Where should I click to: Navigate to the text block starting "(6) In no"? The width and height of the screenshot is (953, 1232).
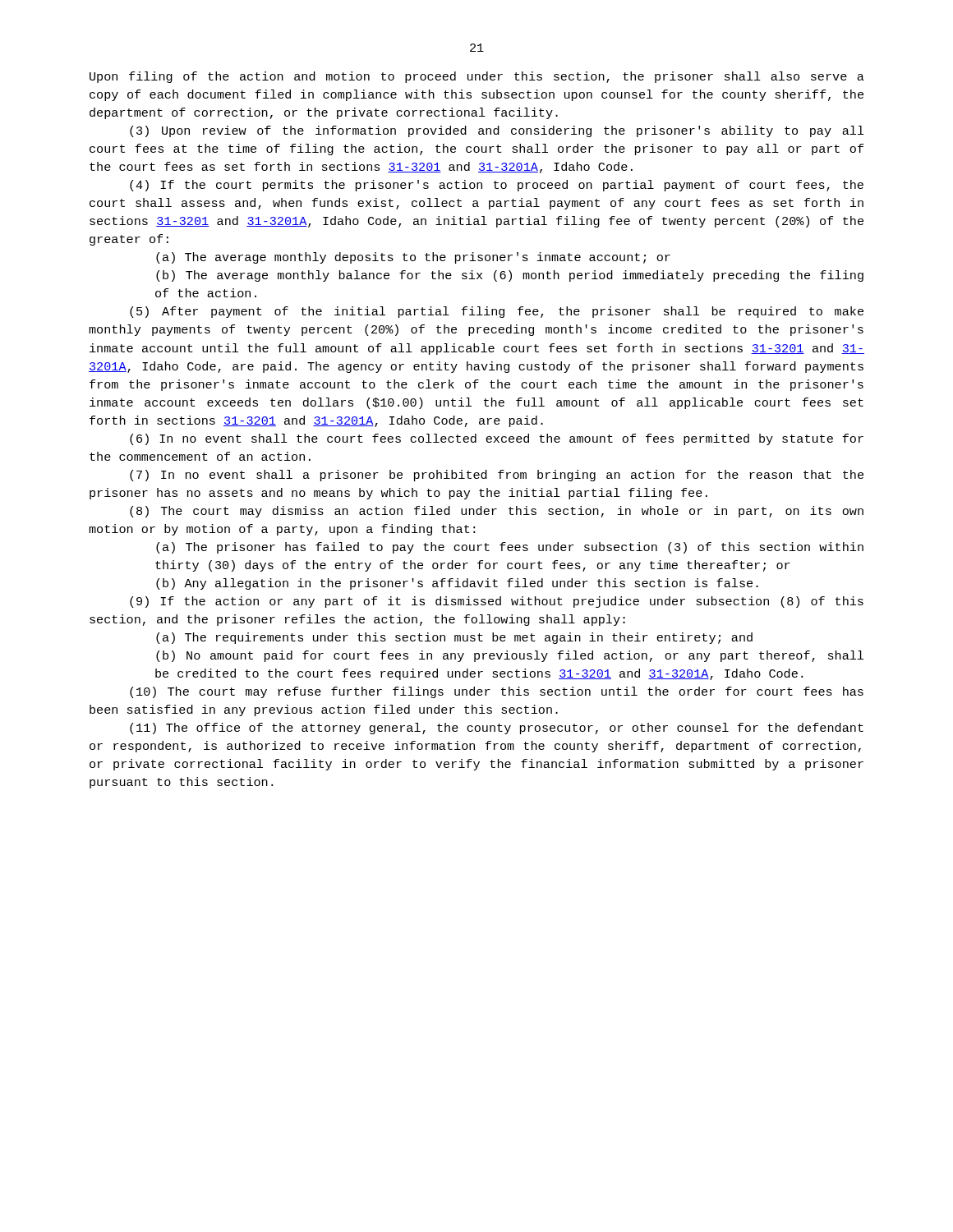[476, 448]
